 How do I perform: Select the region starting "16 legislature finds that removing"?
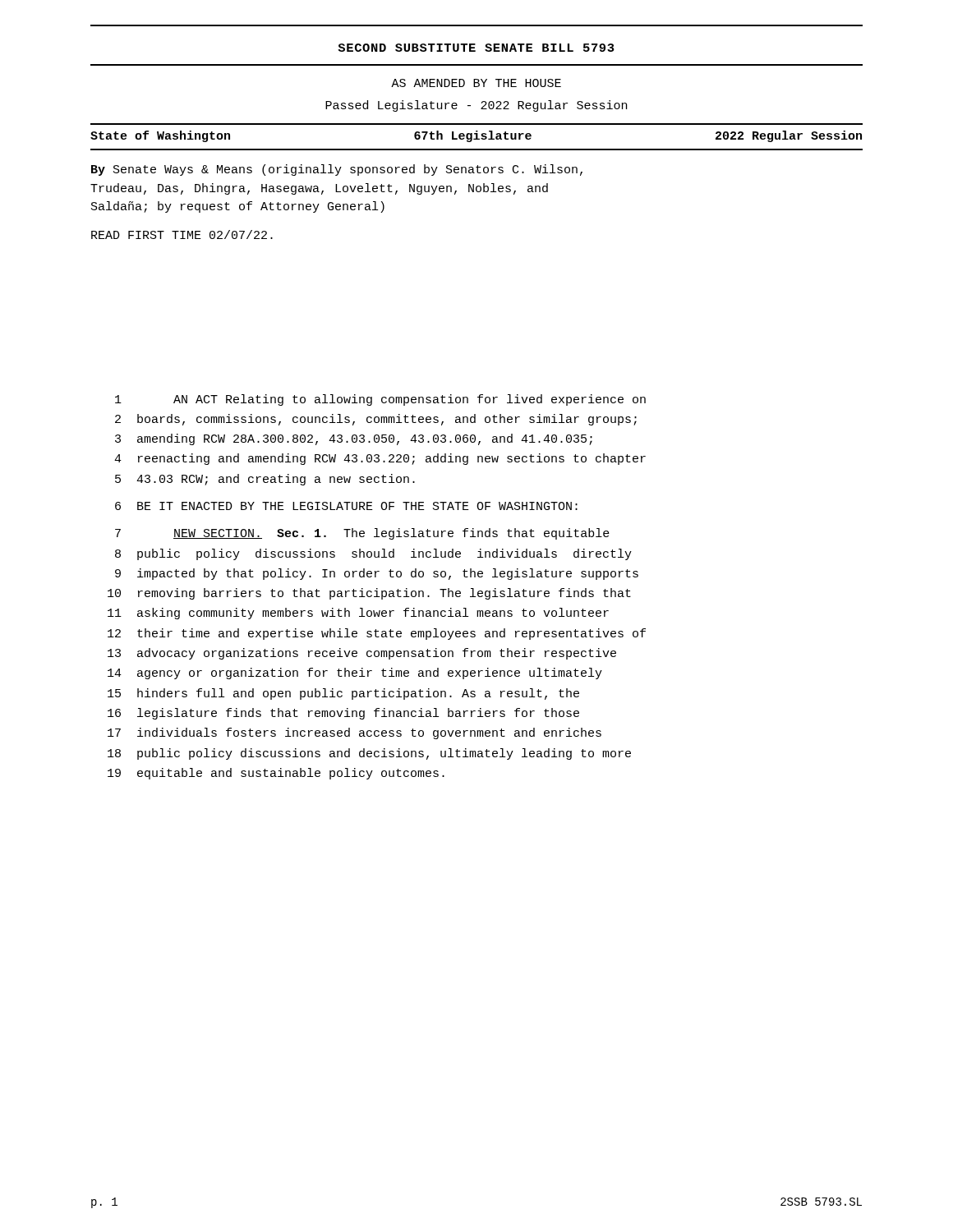[476, 715]
